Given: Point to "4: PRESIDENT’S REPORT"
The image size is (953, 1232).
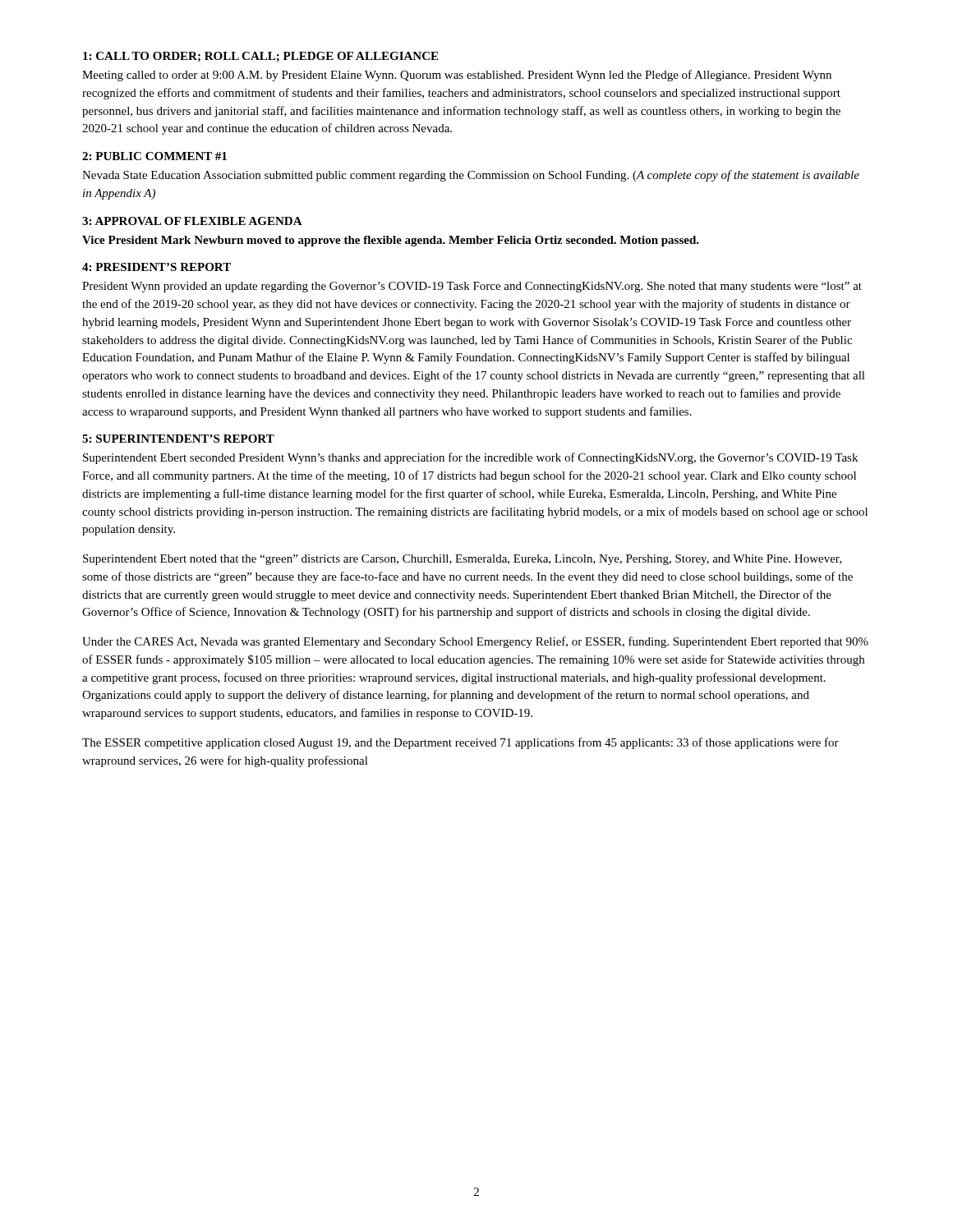Looking at the screenshot, I should [x=157, y=267].
